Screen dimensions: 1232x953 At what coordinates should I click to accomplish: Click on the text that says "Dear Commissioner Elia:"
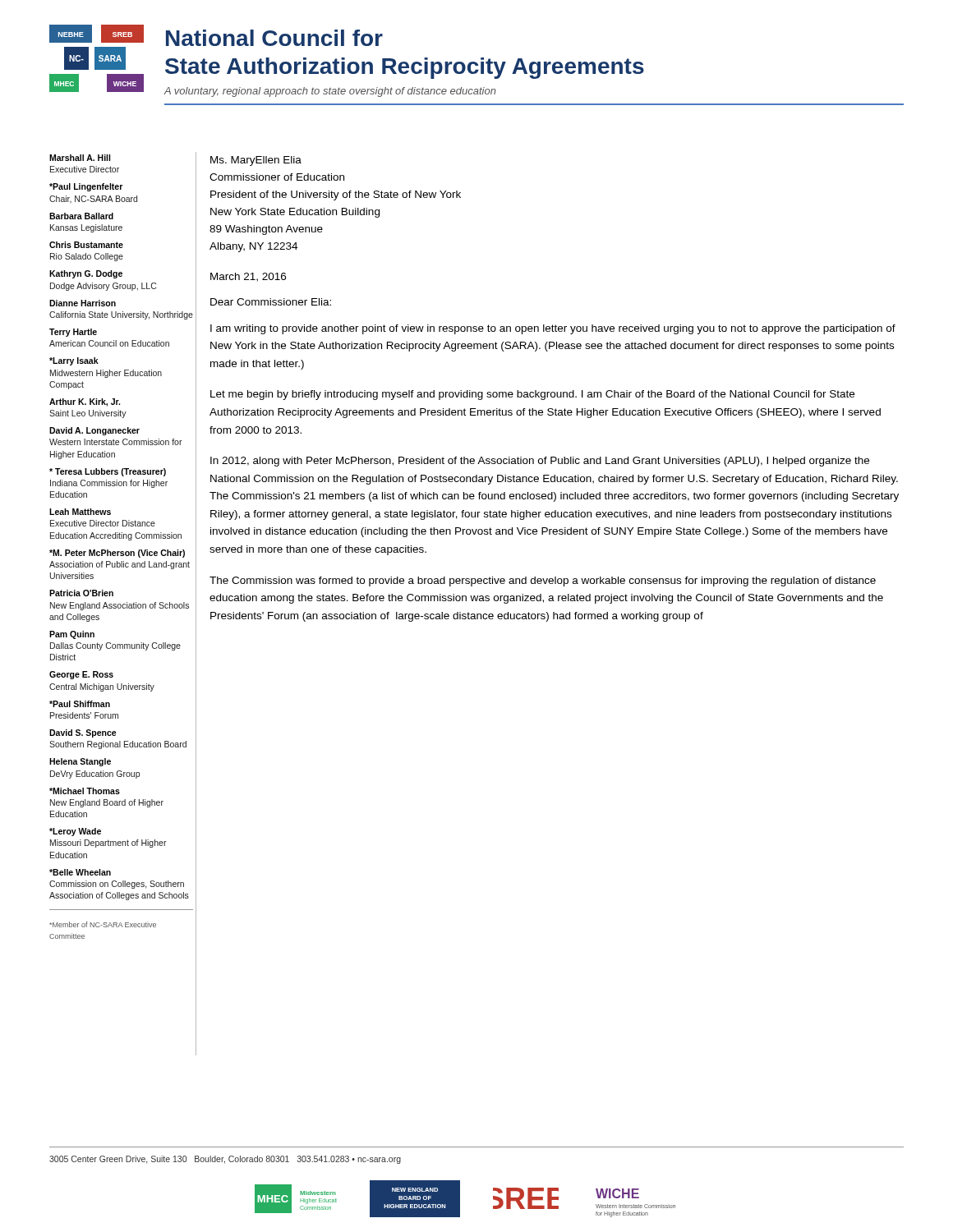coord(271,302)
